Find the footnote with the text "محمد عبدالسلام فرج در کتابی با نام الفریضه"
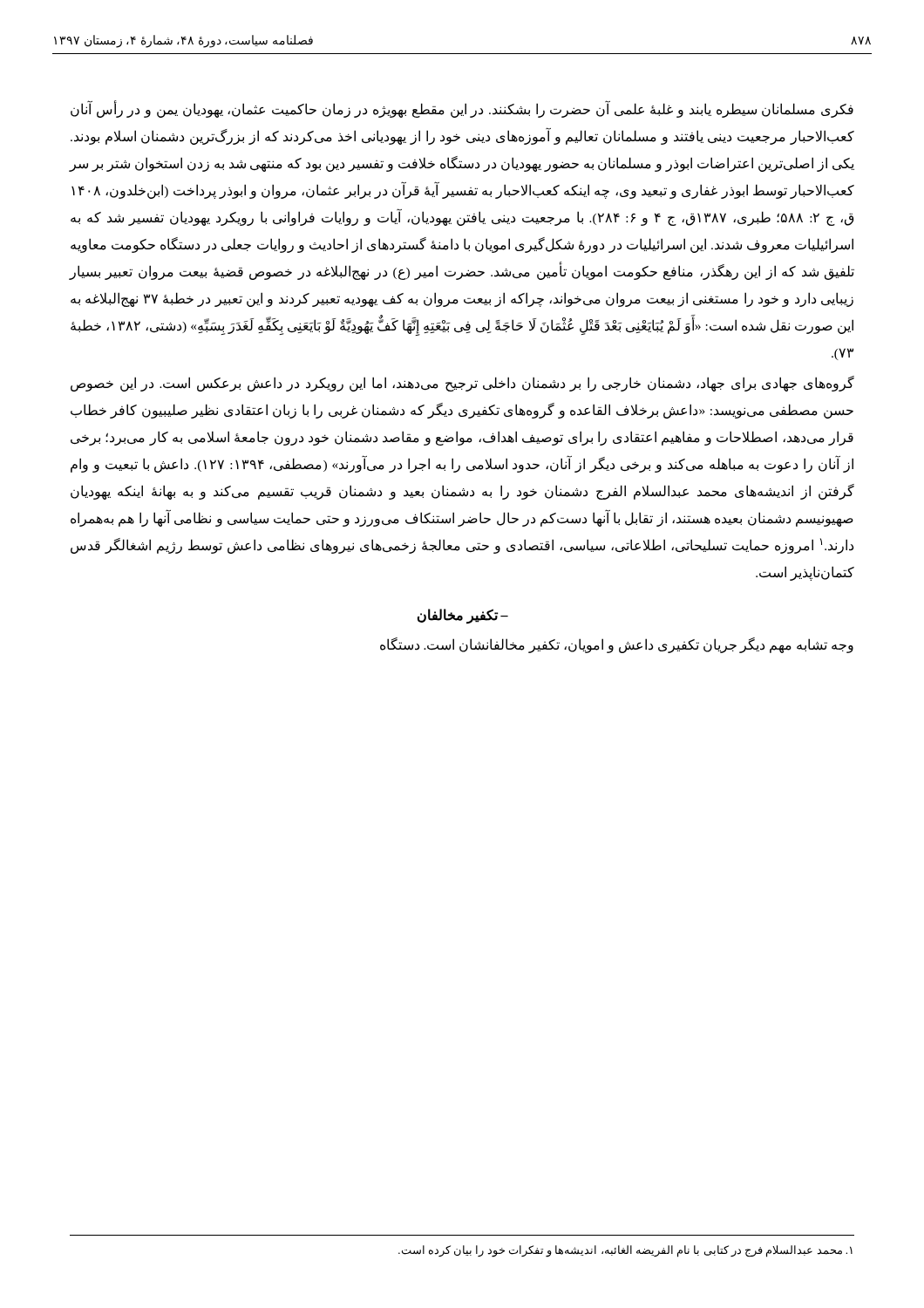The height and width of the screenshot is (1308, 924). click(626, 1250)
